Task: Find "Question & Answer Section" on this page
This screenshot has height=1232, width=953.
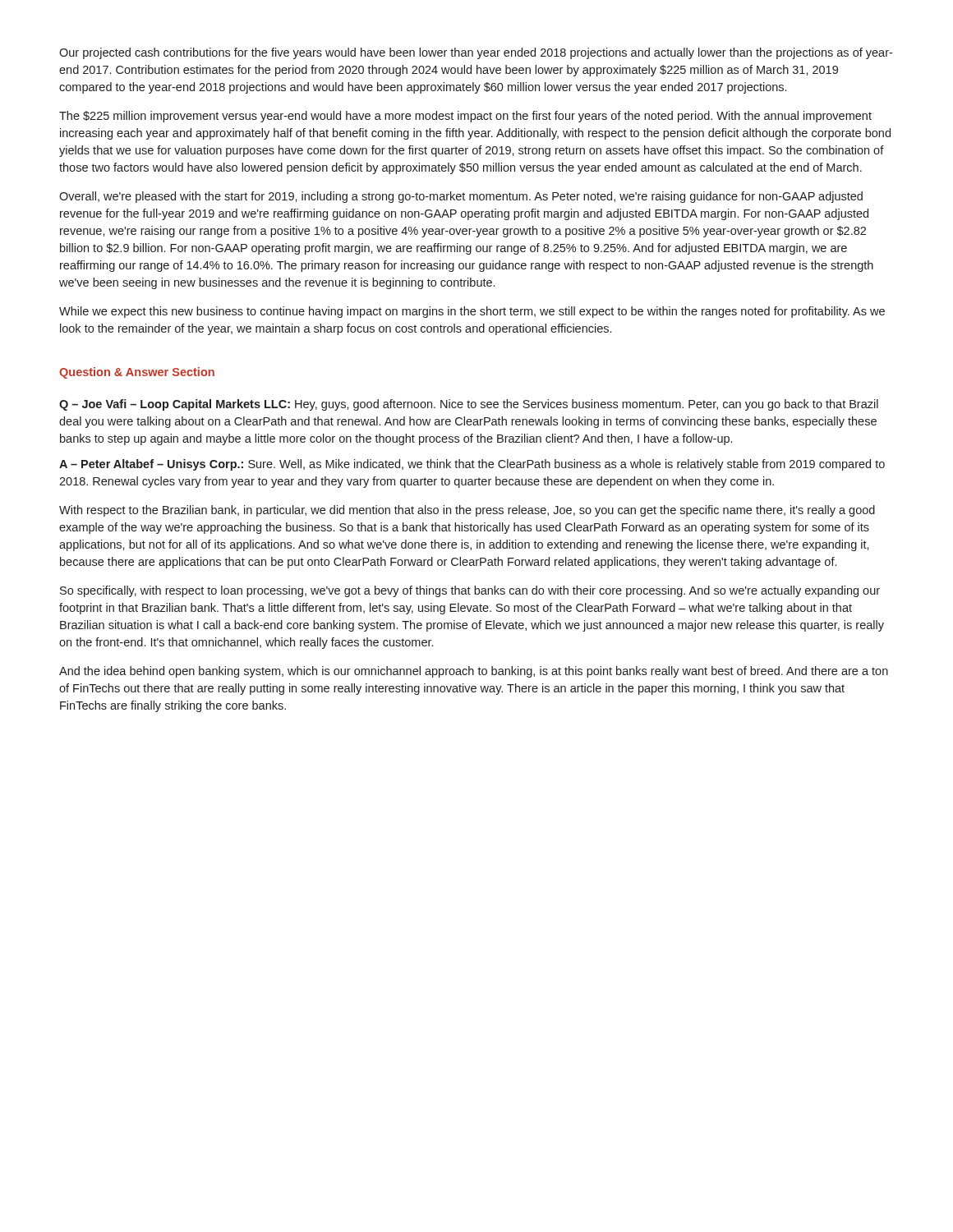Action: coord(137,372)
